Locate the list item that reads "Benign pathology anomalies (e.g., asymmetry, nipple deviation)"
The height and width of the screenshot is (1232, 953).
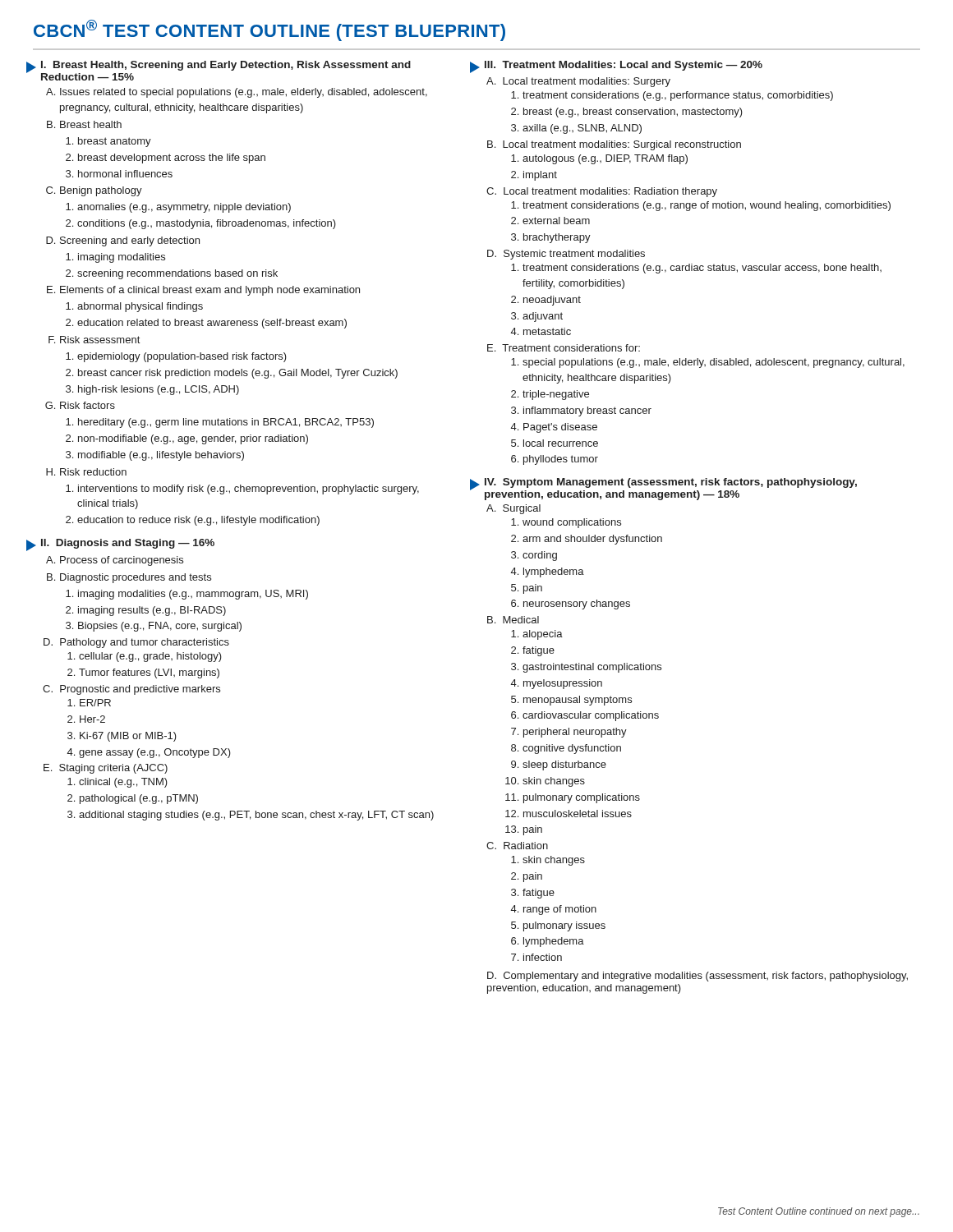coord(252,208)
